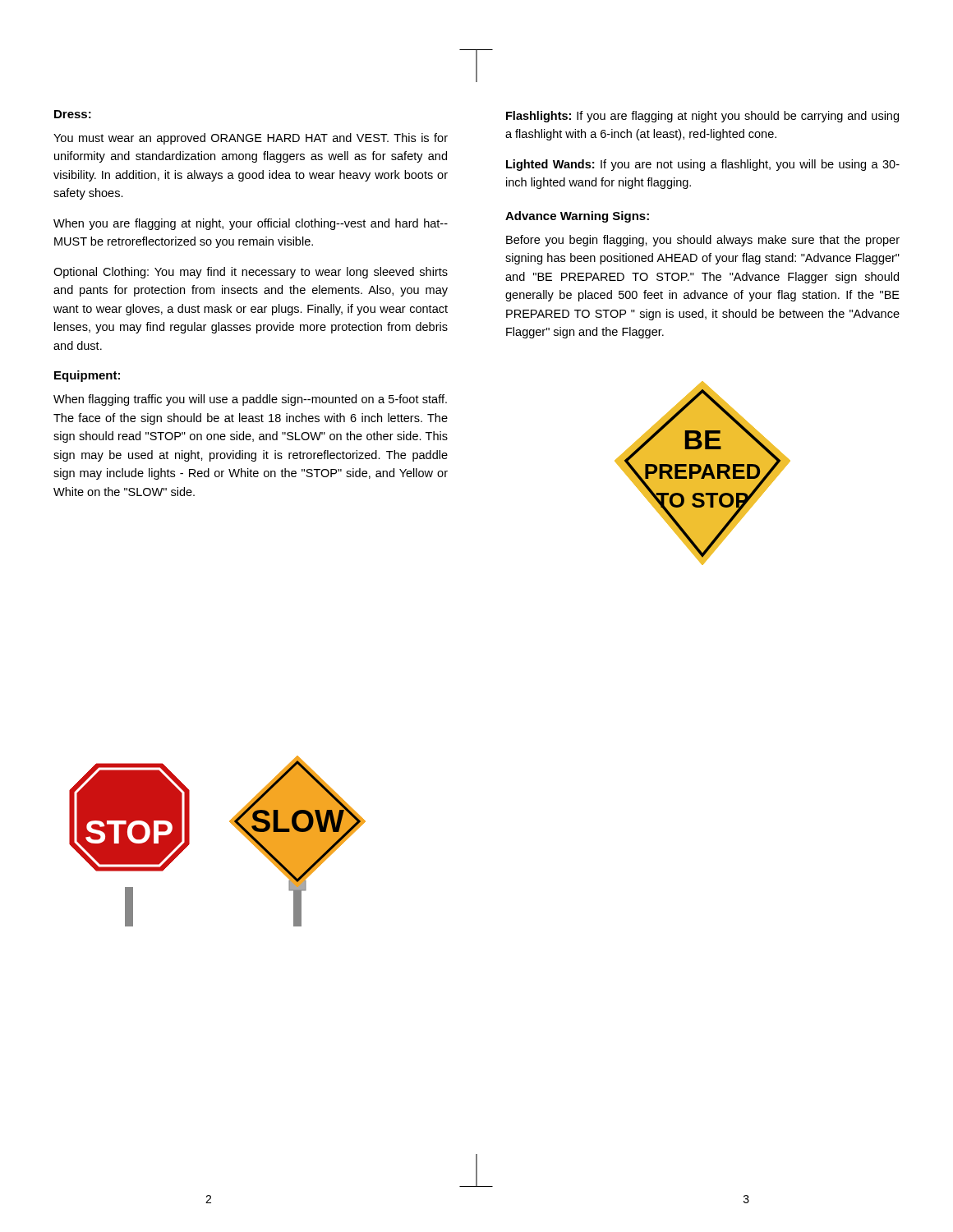The width and height of the screenshot is (953, 1232).
Task: Click on the region starting "You must wear an approved ORANGE"
Action: (x=251, y=242)
